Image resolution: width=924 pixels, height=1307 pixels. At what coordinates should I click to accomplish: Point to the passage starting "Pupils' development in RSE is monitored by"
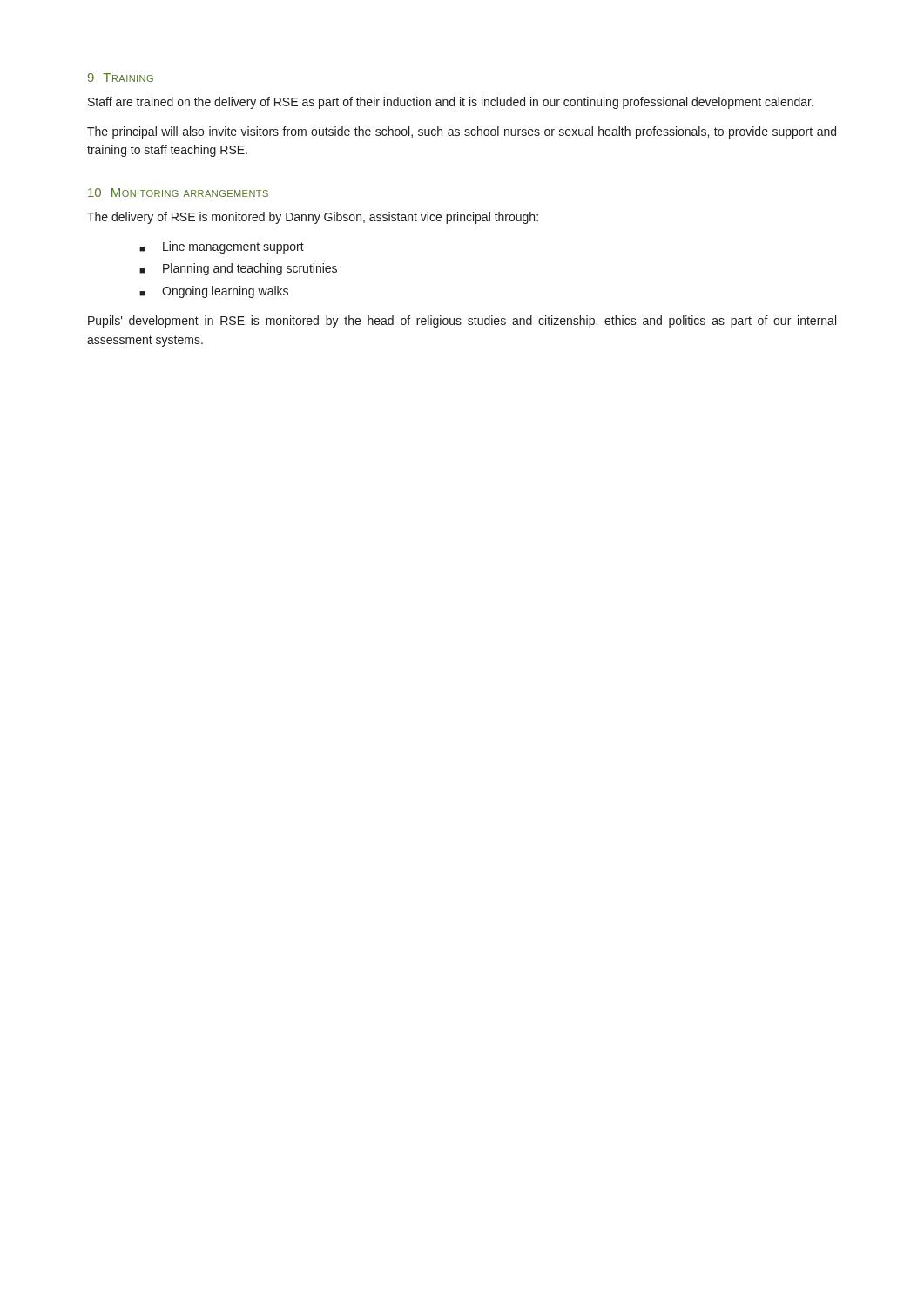(x=462, y=330)
